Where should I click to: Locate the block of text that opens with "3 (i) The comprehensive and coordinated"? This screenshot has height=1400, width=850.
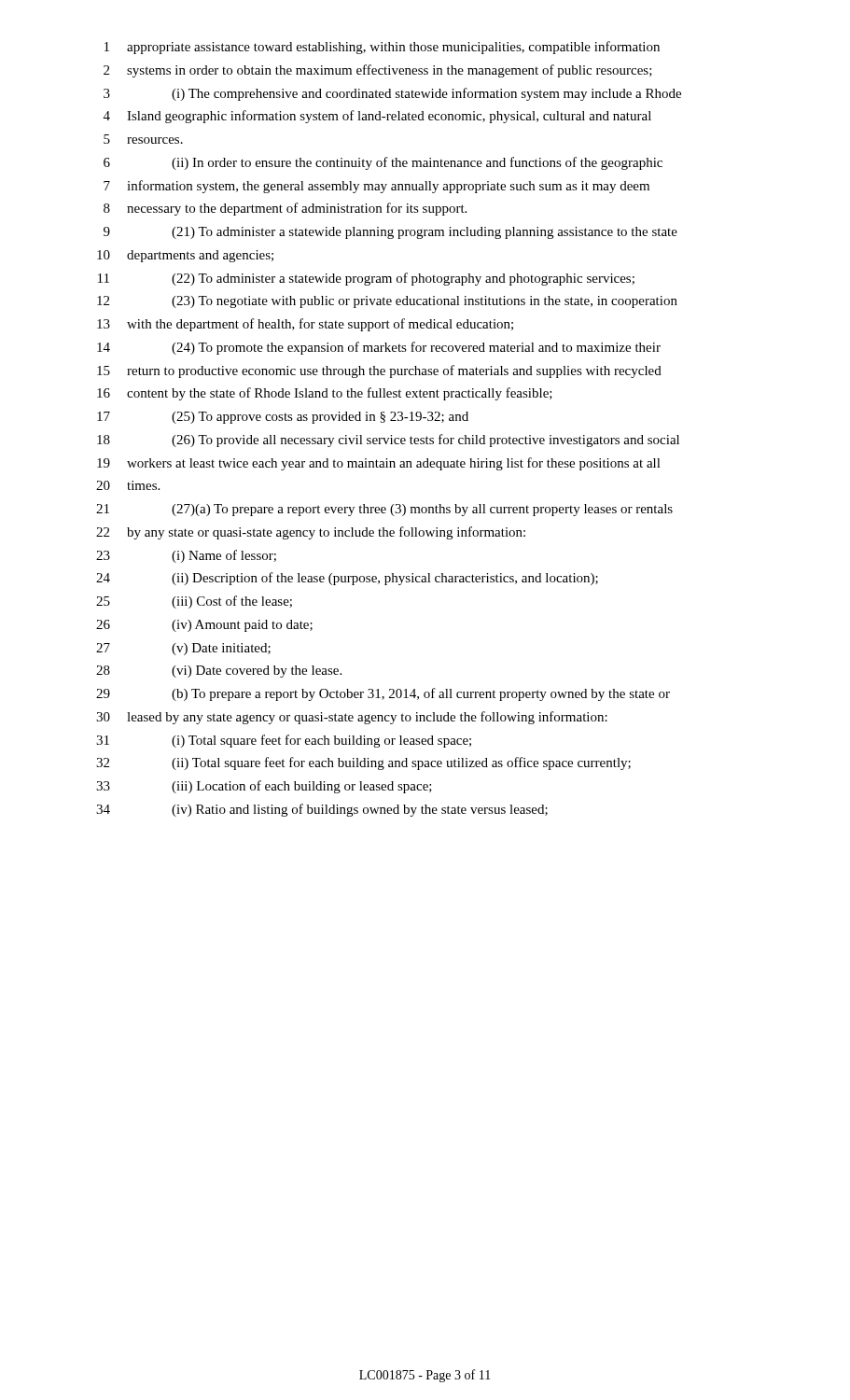(434, 93)
